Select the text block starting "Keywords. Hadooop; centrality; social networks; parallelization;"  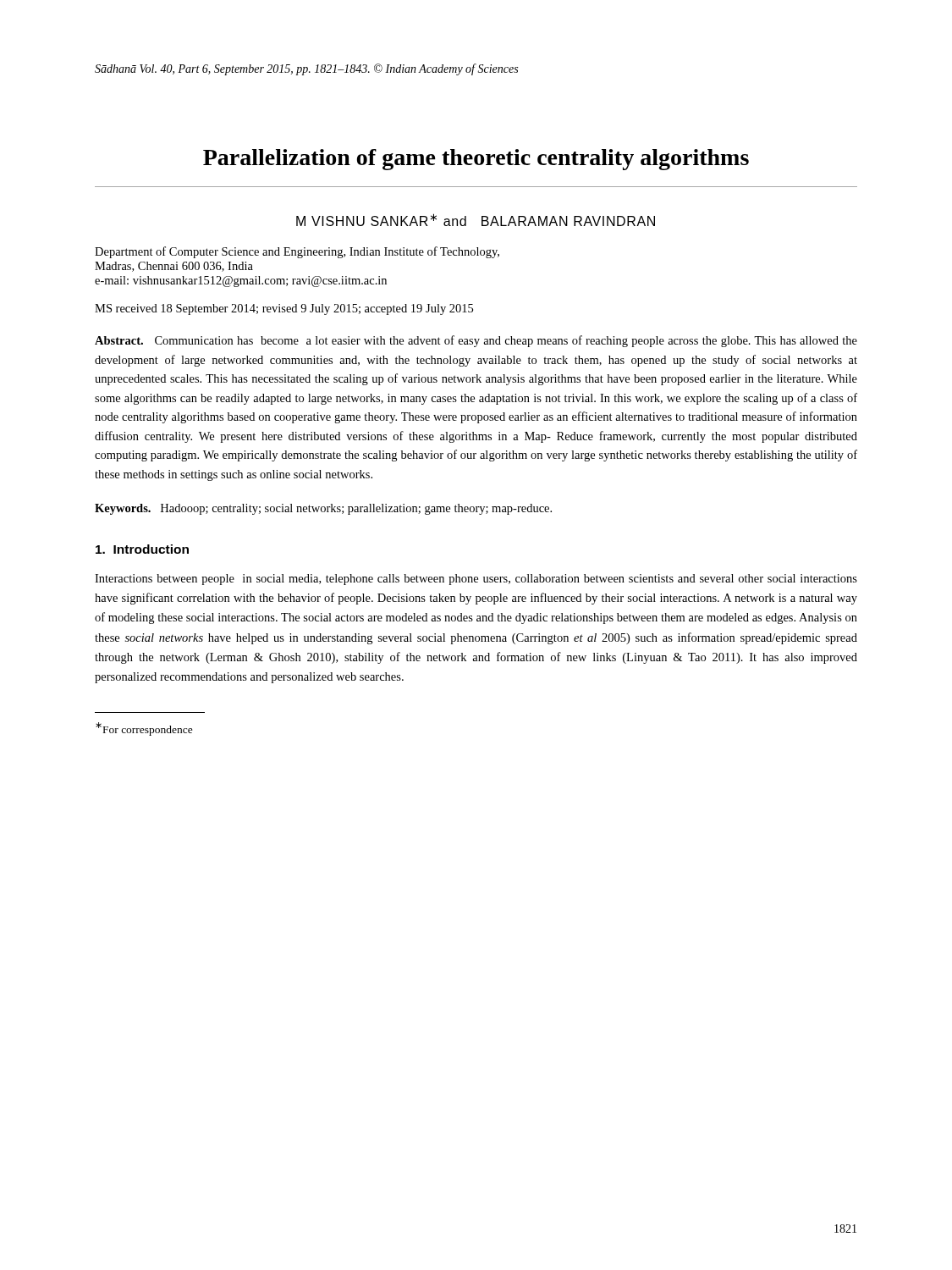476,508
